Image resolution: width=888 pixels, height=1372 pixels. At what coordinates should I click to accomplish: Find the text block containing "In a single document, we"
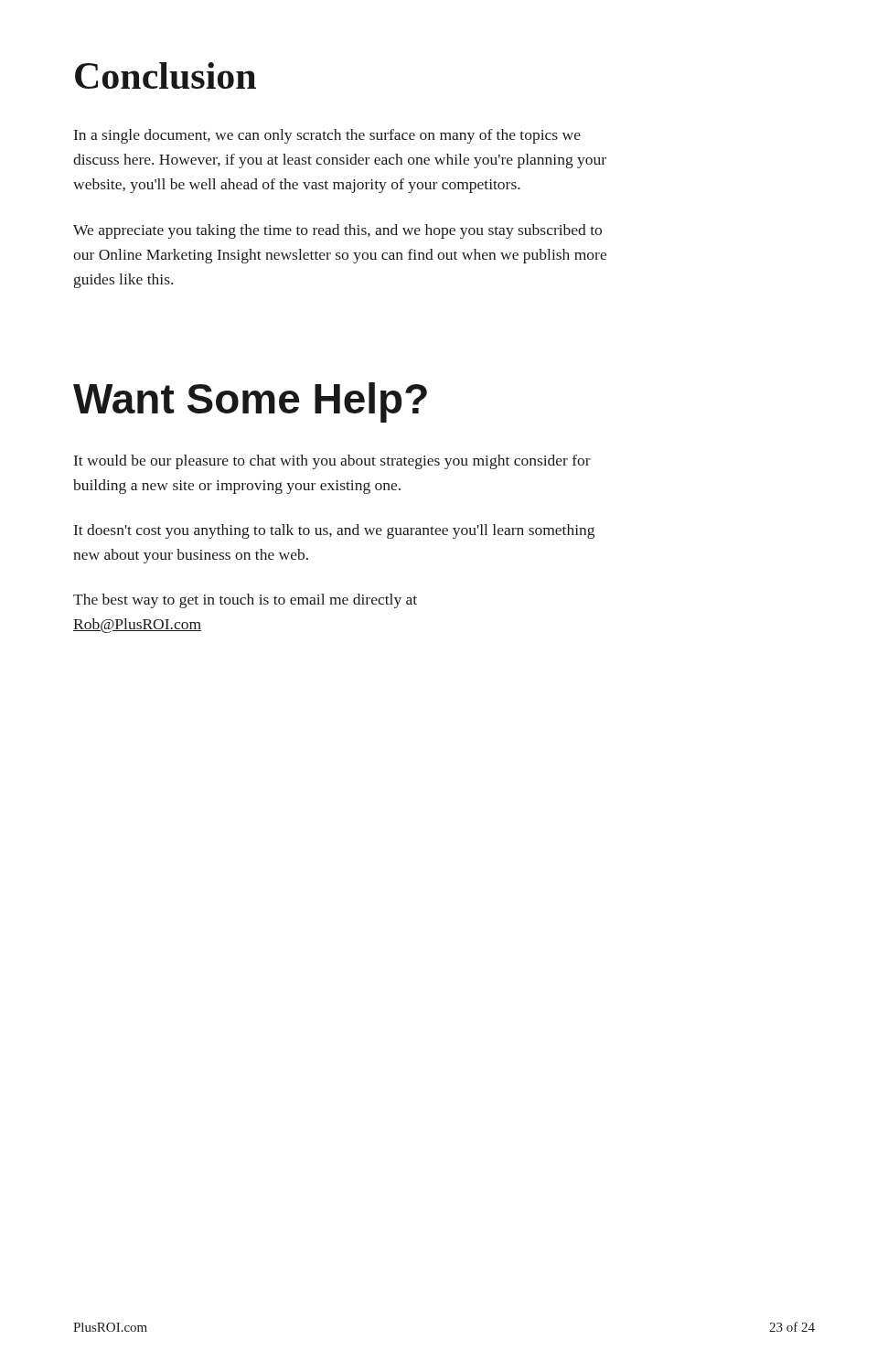[340, 159]
